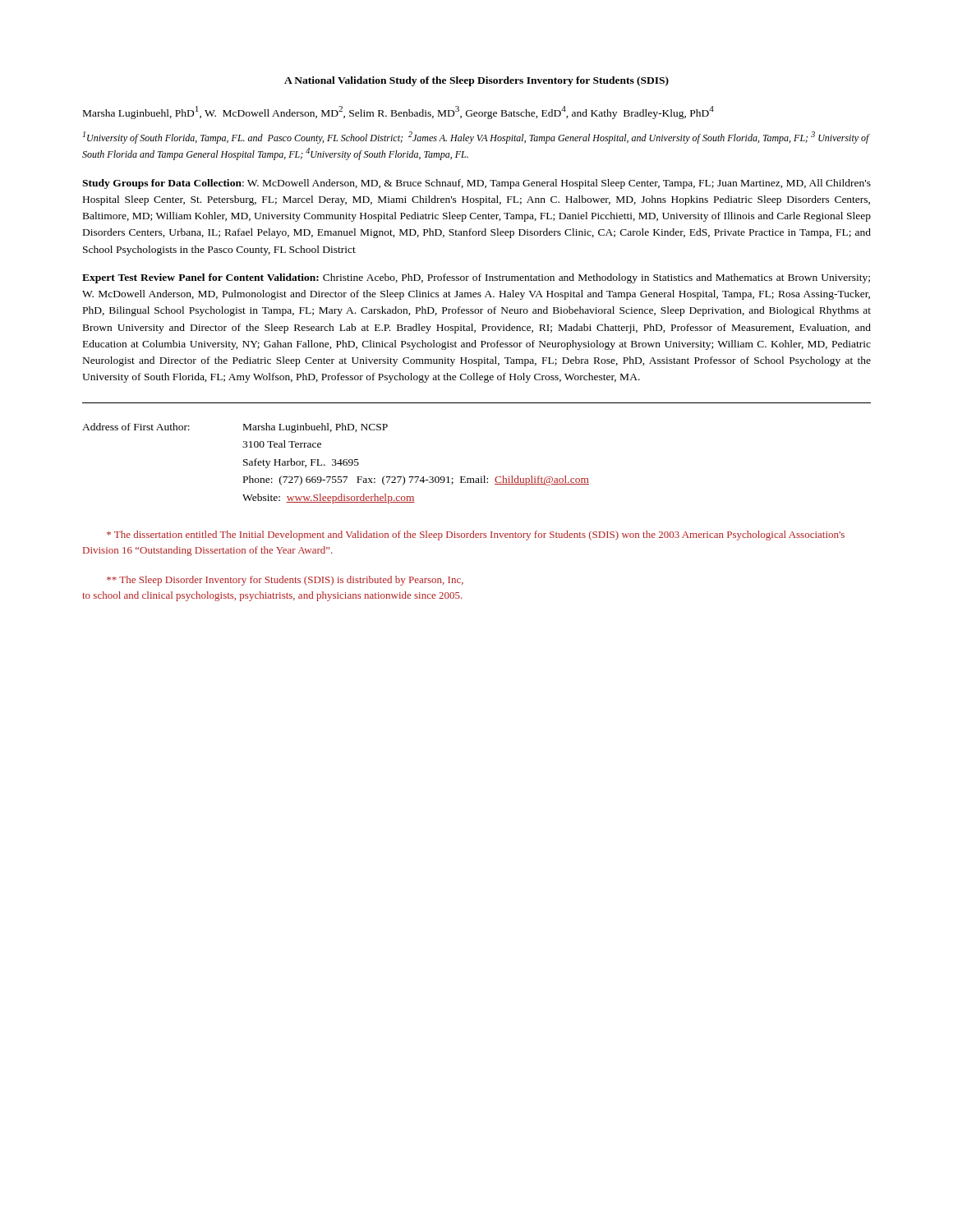The width and height of the screenshot is (953, 1232).
Task: Click on the text block that reads "Marsha Luginbuehl, PhD1,"
Action: point(398,111)
